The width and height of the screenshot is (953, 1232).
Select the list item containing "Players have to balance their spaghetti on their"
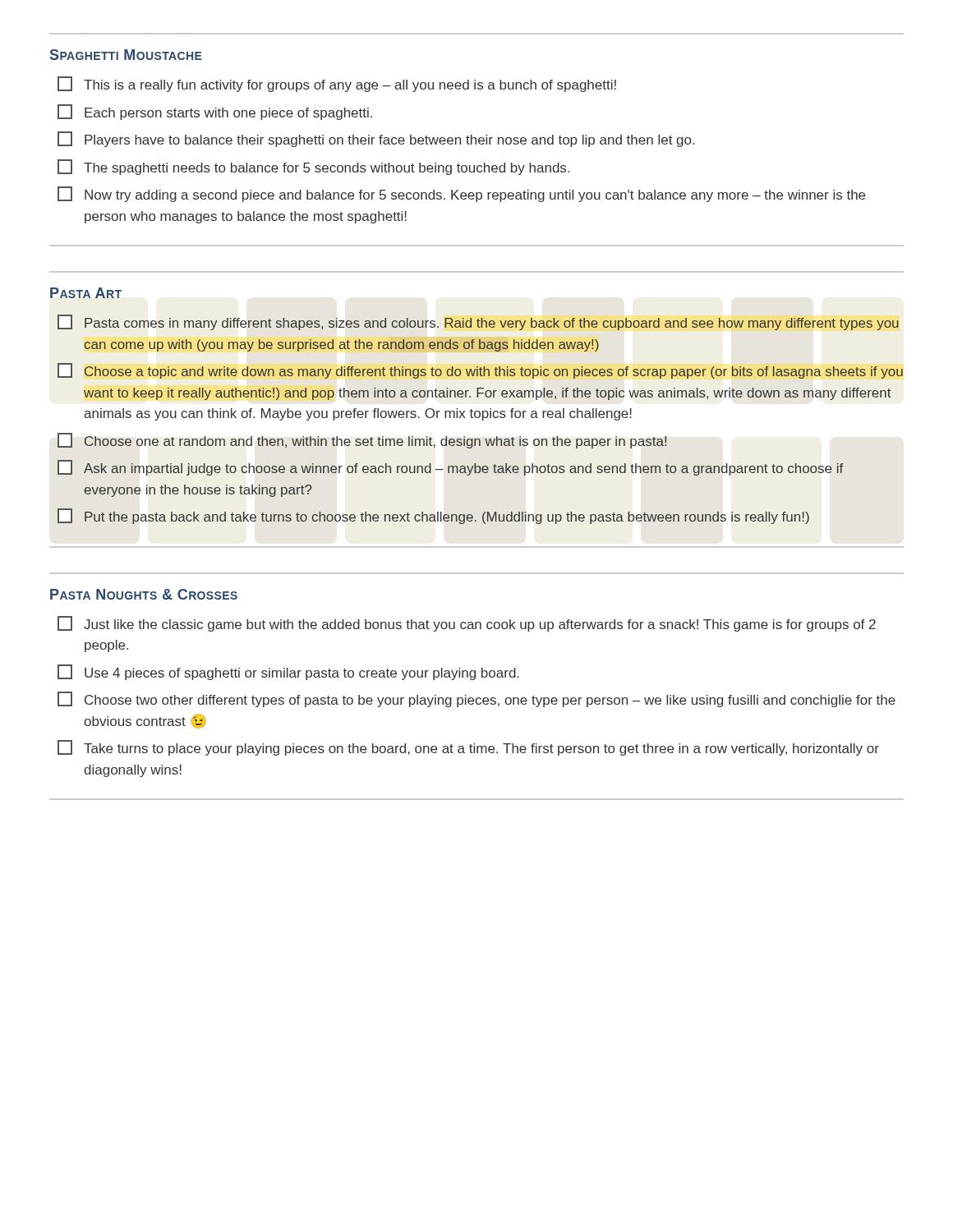pos(481,140)
